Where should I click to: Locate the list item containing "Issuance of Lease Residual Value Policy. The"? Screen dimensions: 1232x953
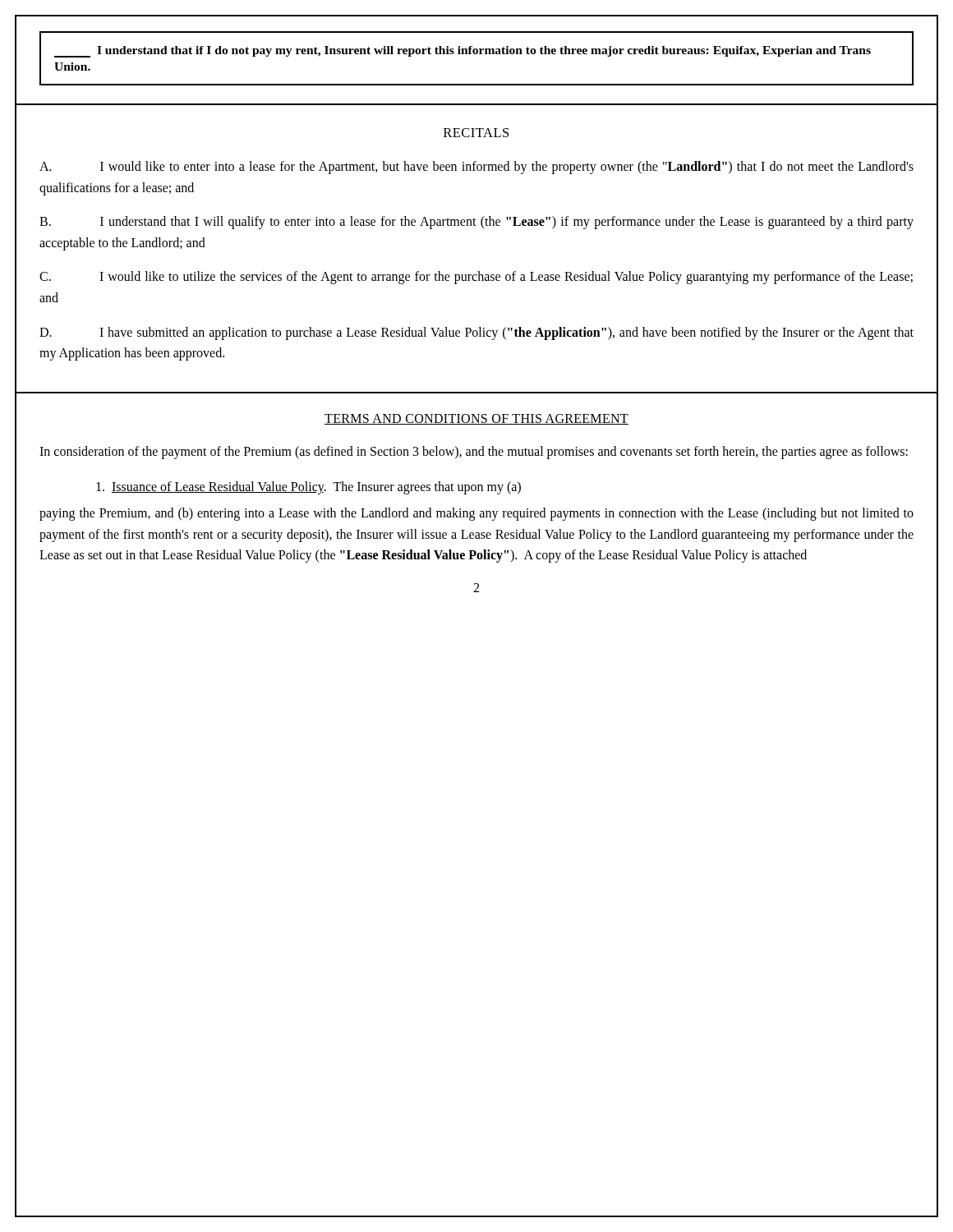tap(476, 521)
